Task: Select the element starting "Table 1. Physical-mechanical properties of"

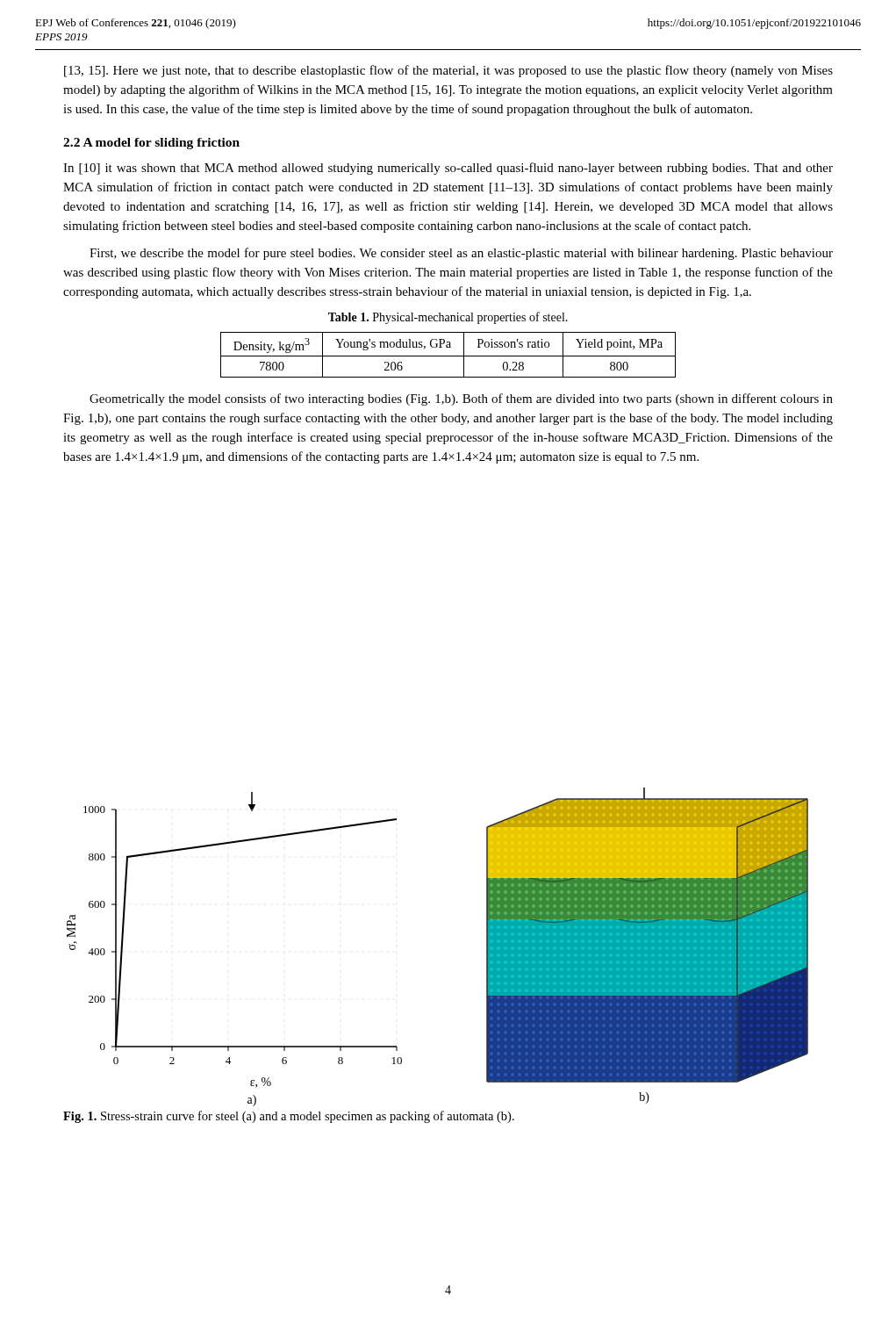Action: click(x=448, y=317)
